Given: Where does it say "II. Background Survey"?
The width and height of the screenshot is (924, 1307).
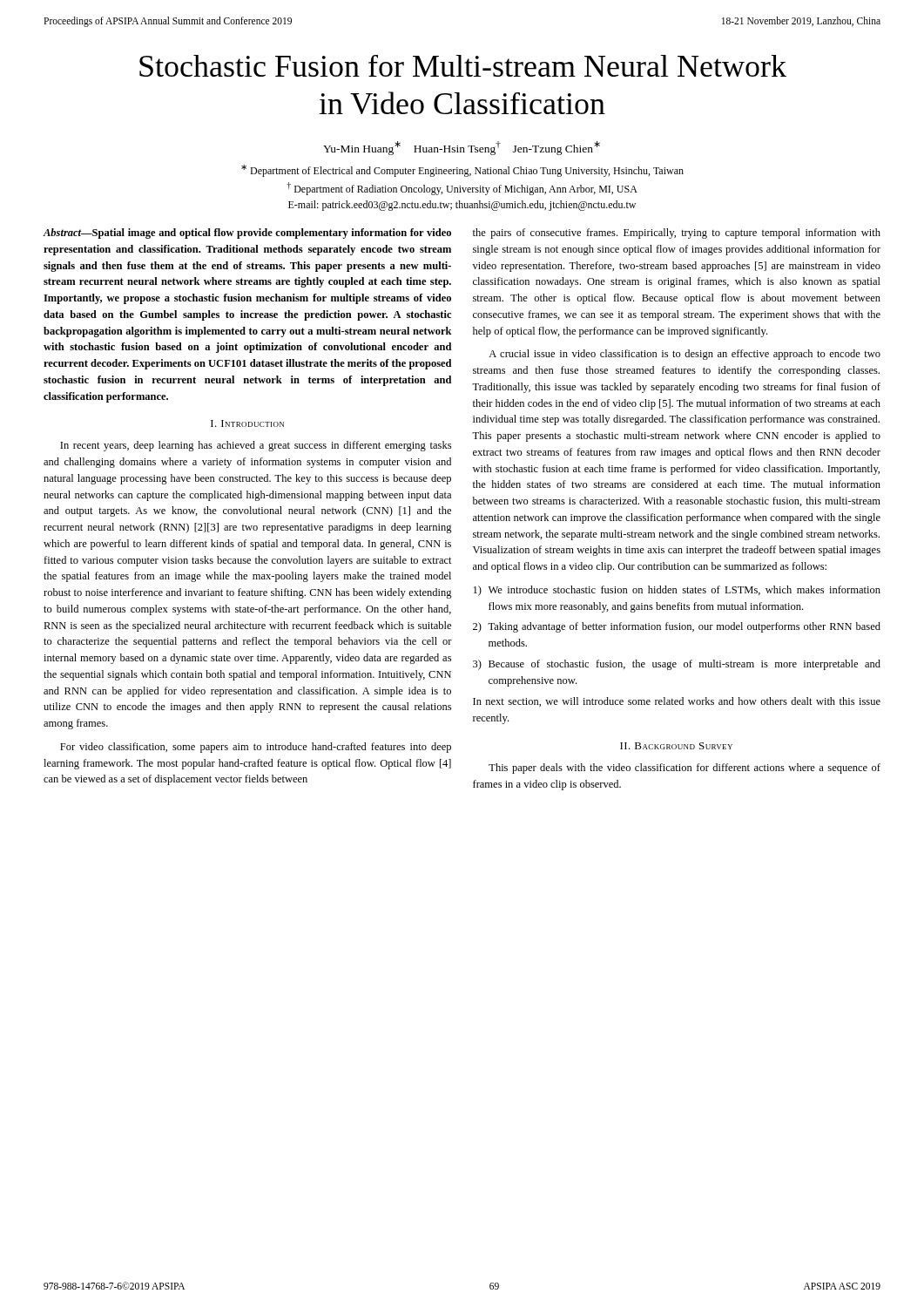Looking at the screenshot, I should pyautogui.click(x=676, y=745).
